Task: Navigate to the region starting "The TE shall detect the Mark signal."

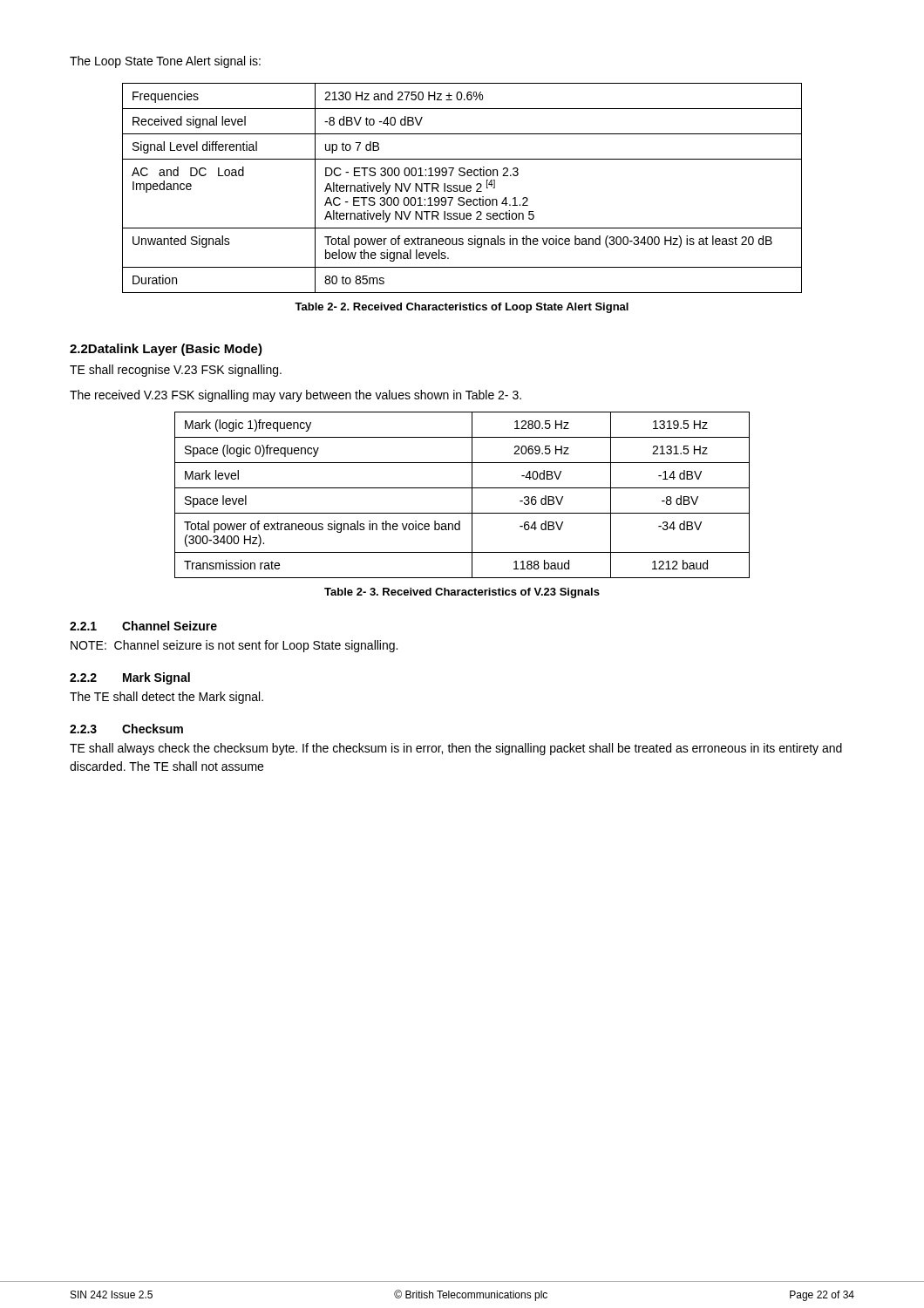Action: pyautogui.click(x=167, y=696)
